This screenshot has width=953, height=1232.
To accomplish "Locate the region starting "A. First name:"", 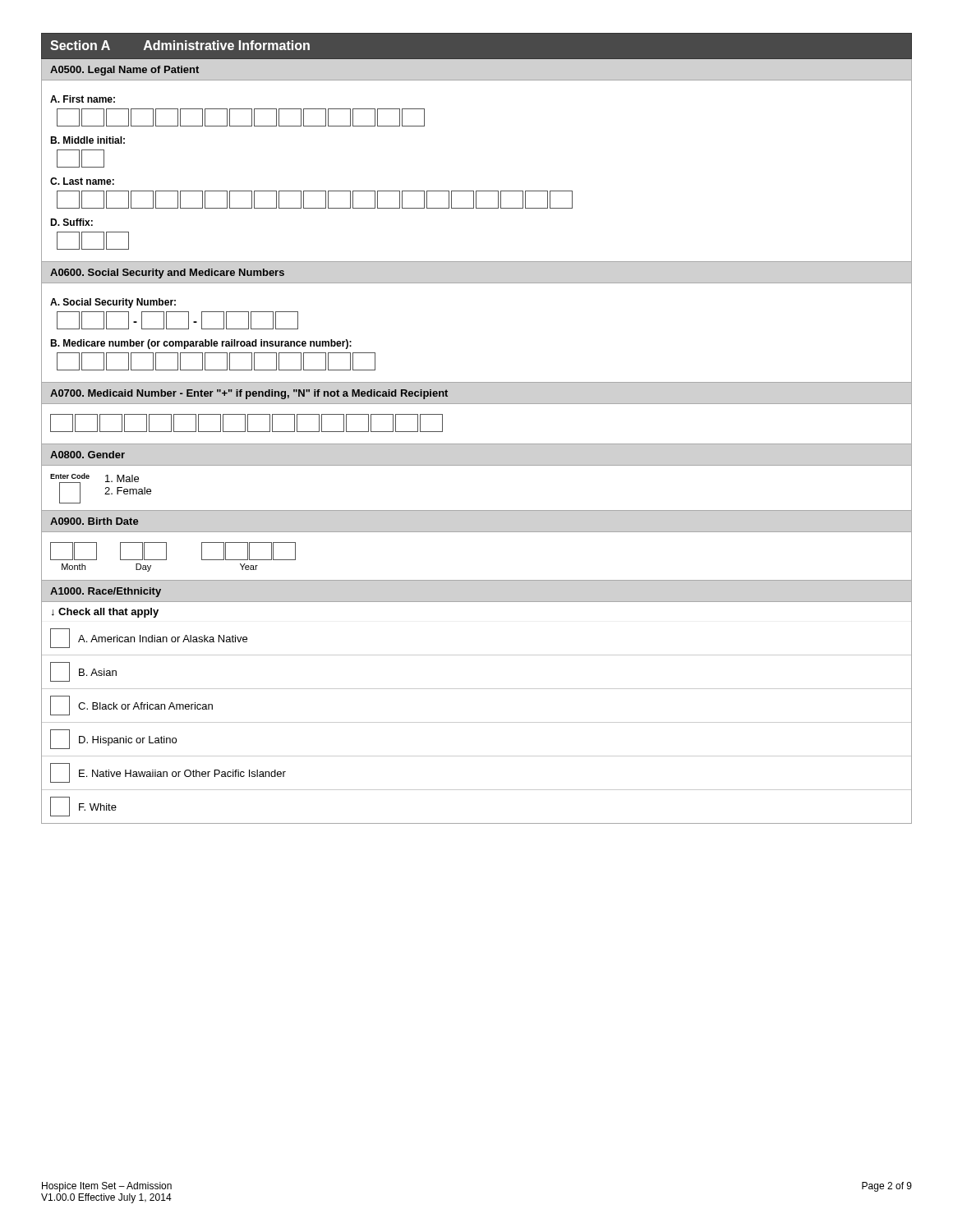I will tap(83, 99).
